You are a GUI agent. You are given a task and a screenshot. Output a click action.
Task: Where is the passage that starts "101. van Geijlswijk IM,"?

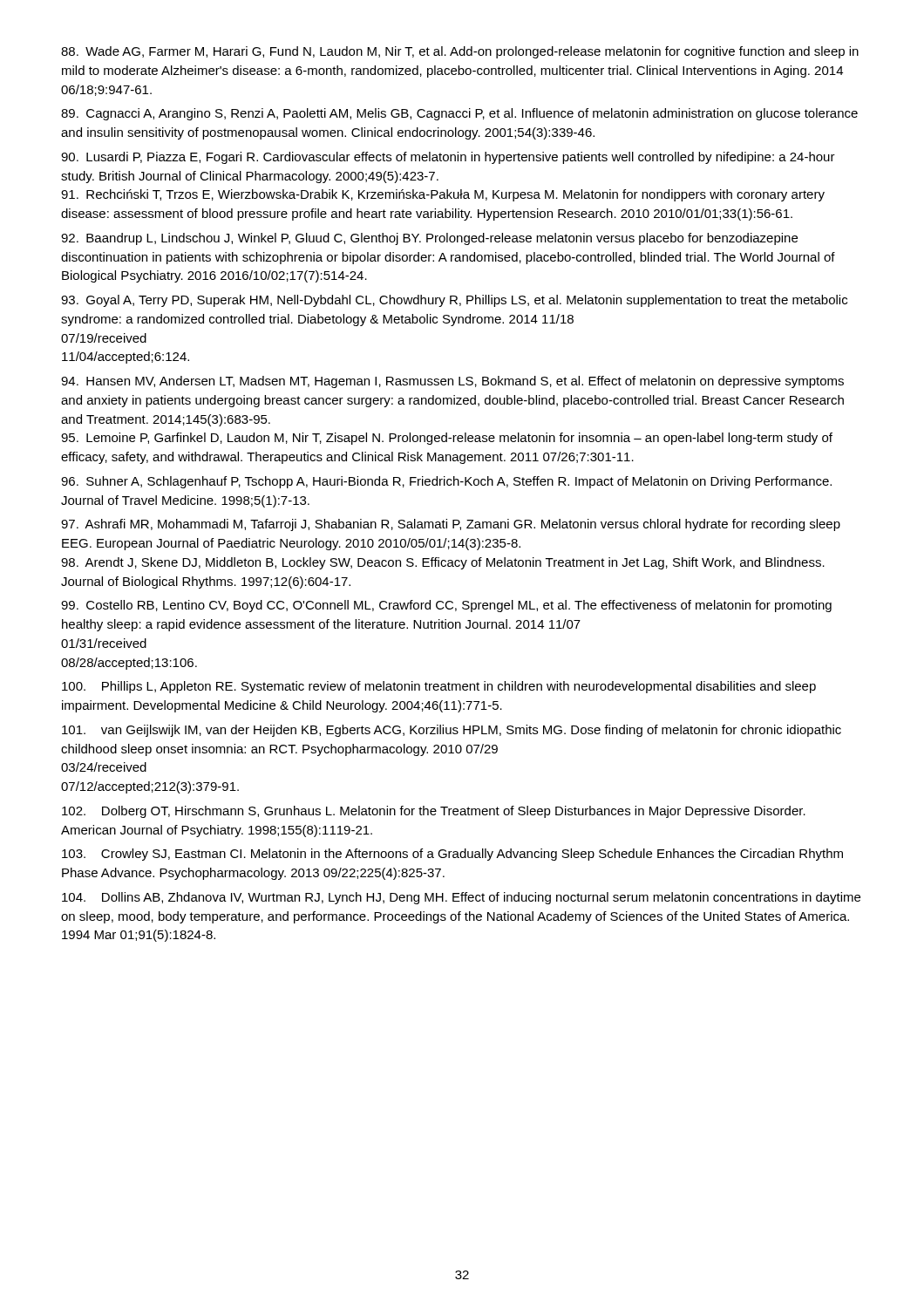[x=451, y=758]
